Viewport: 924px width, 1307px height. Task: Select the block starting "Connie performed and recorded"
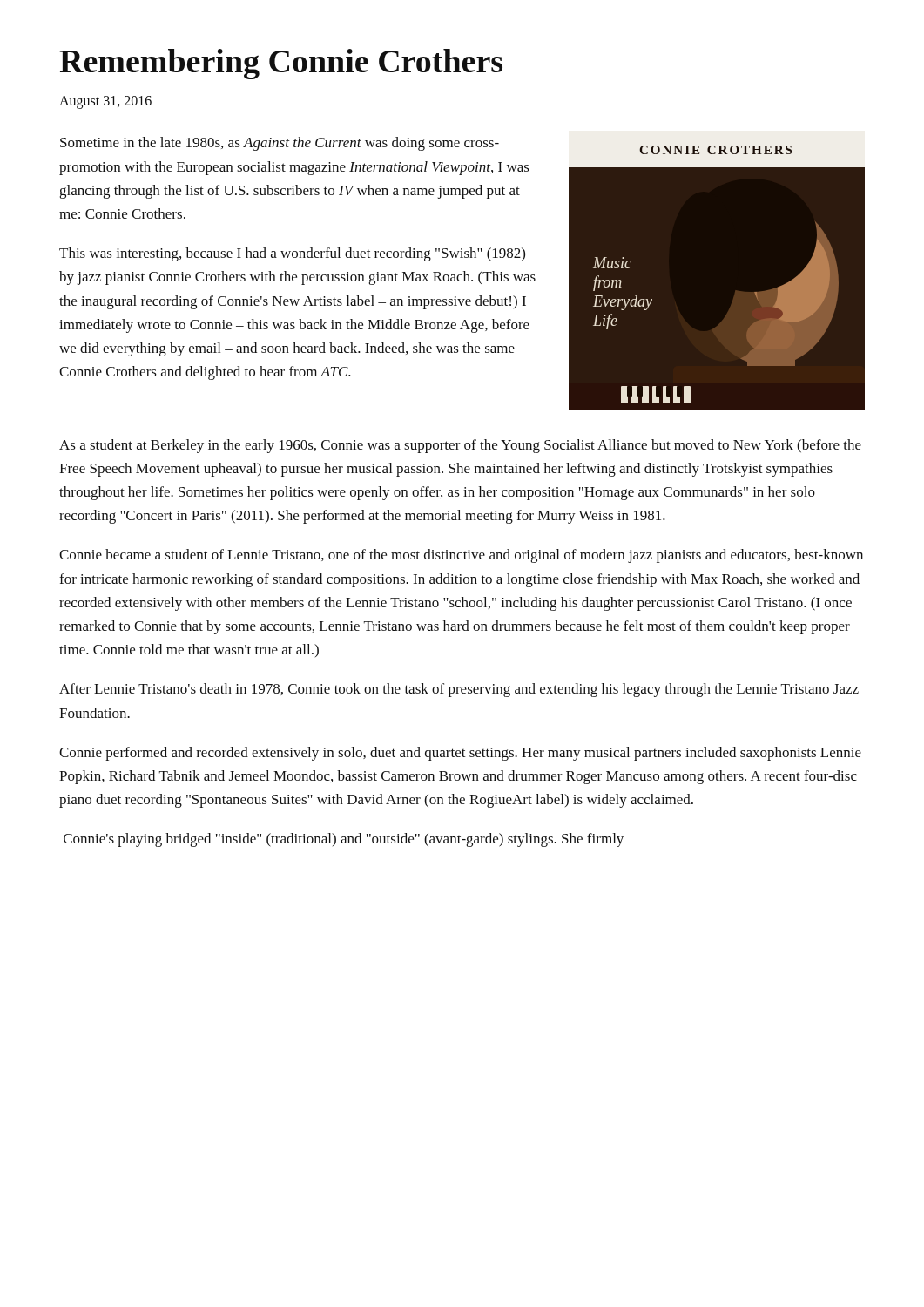(x=460, y=776)
